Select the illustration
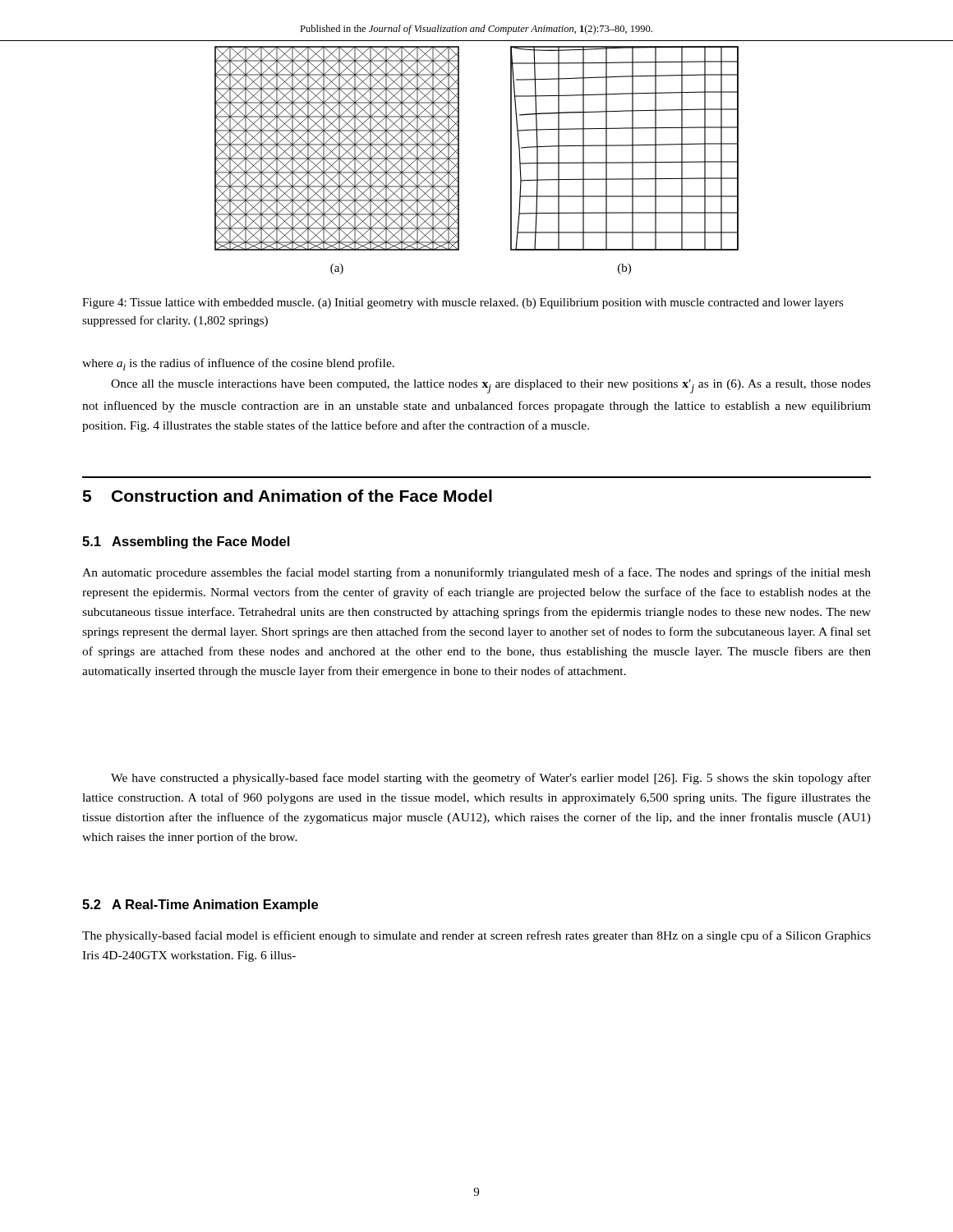The image size is (953, 1232). coord(476,160)
